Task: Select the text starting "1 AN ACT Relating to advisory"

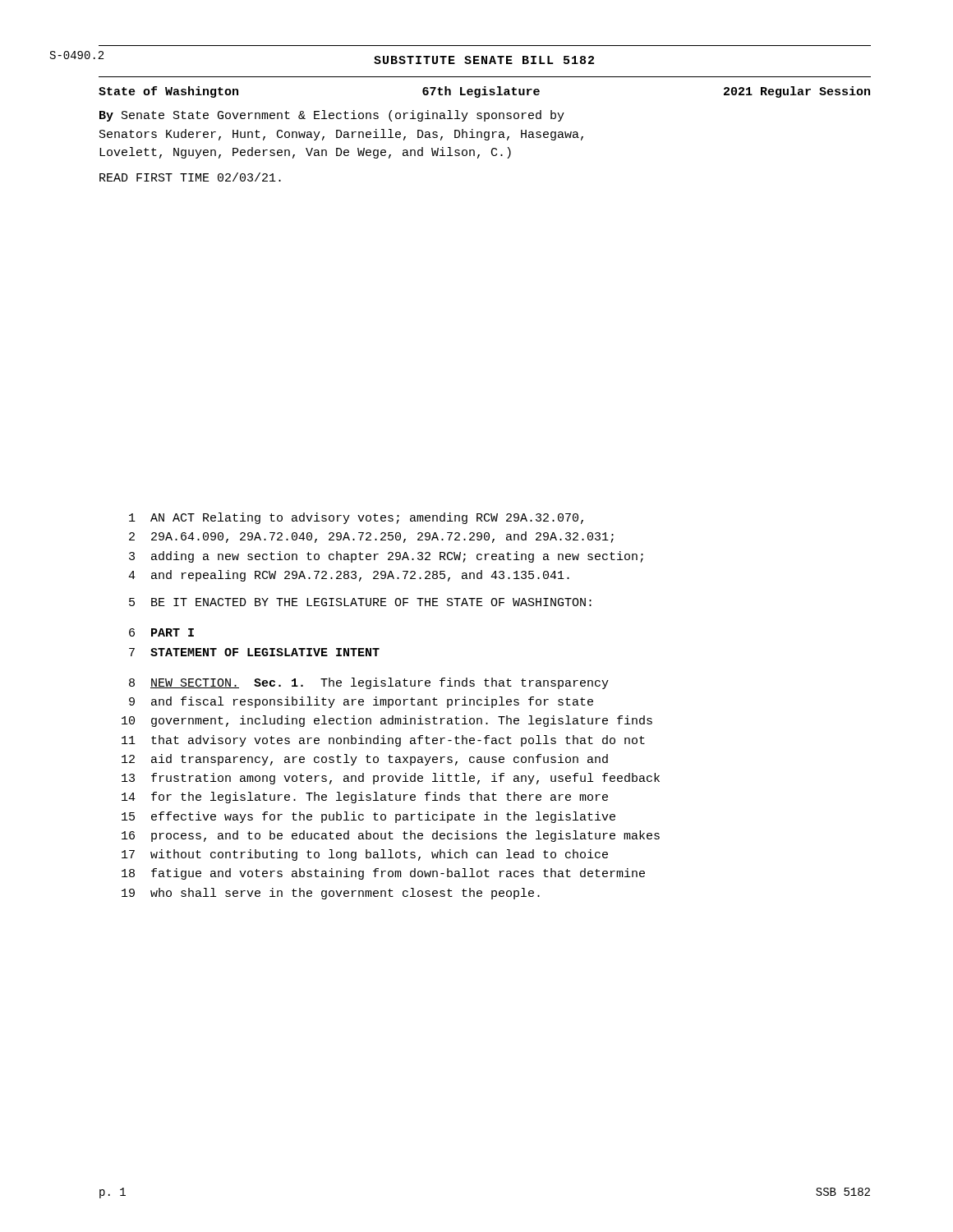Action: click(x=485, y=547)
